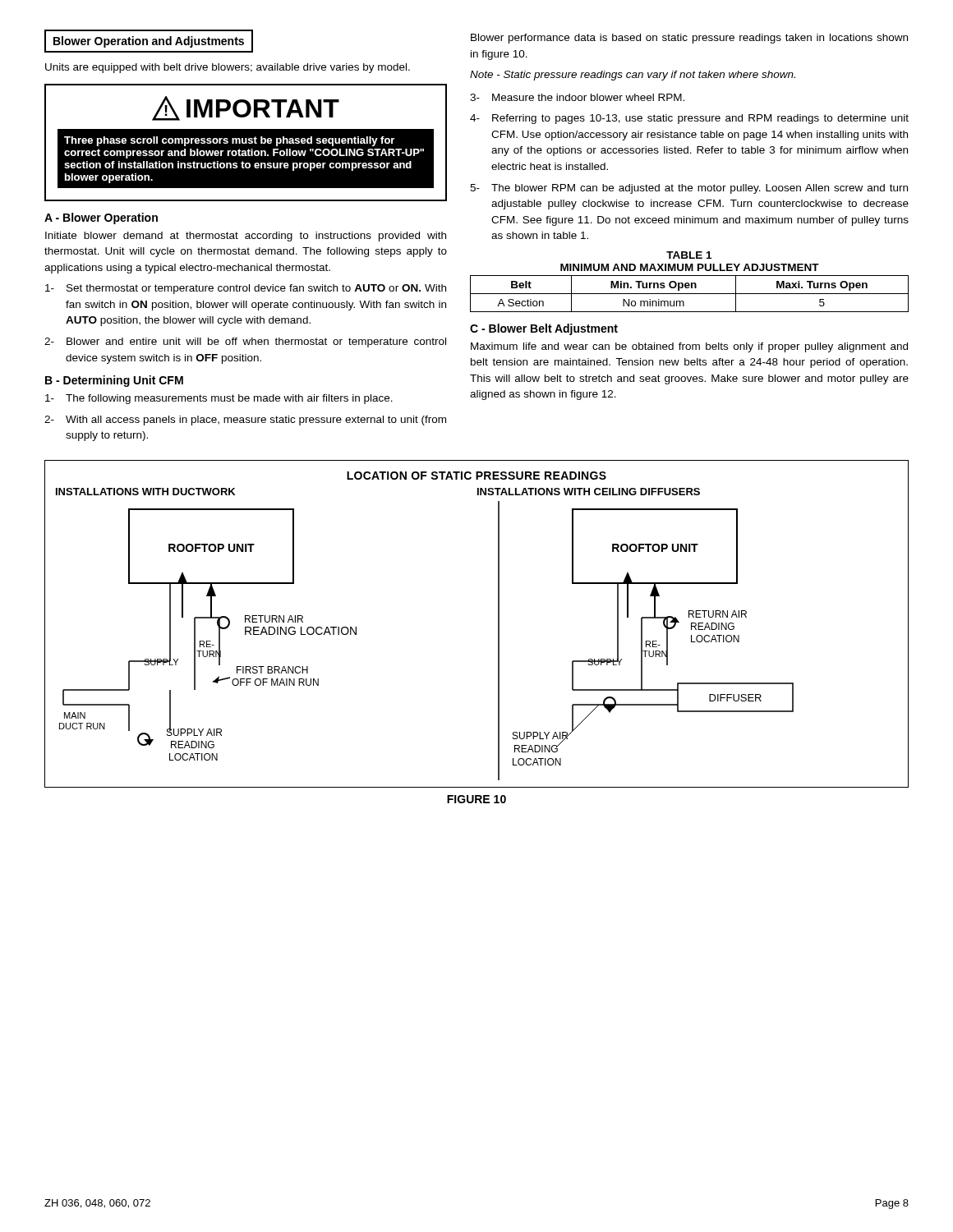Click on the table containing "Maxi. Turns Open"
This screenshot has width=953, height=1232.
pos(689,293)
